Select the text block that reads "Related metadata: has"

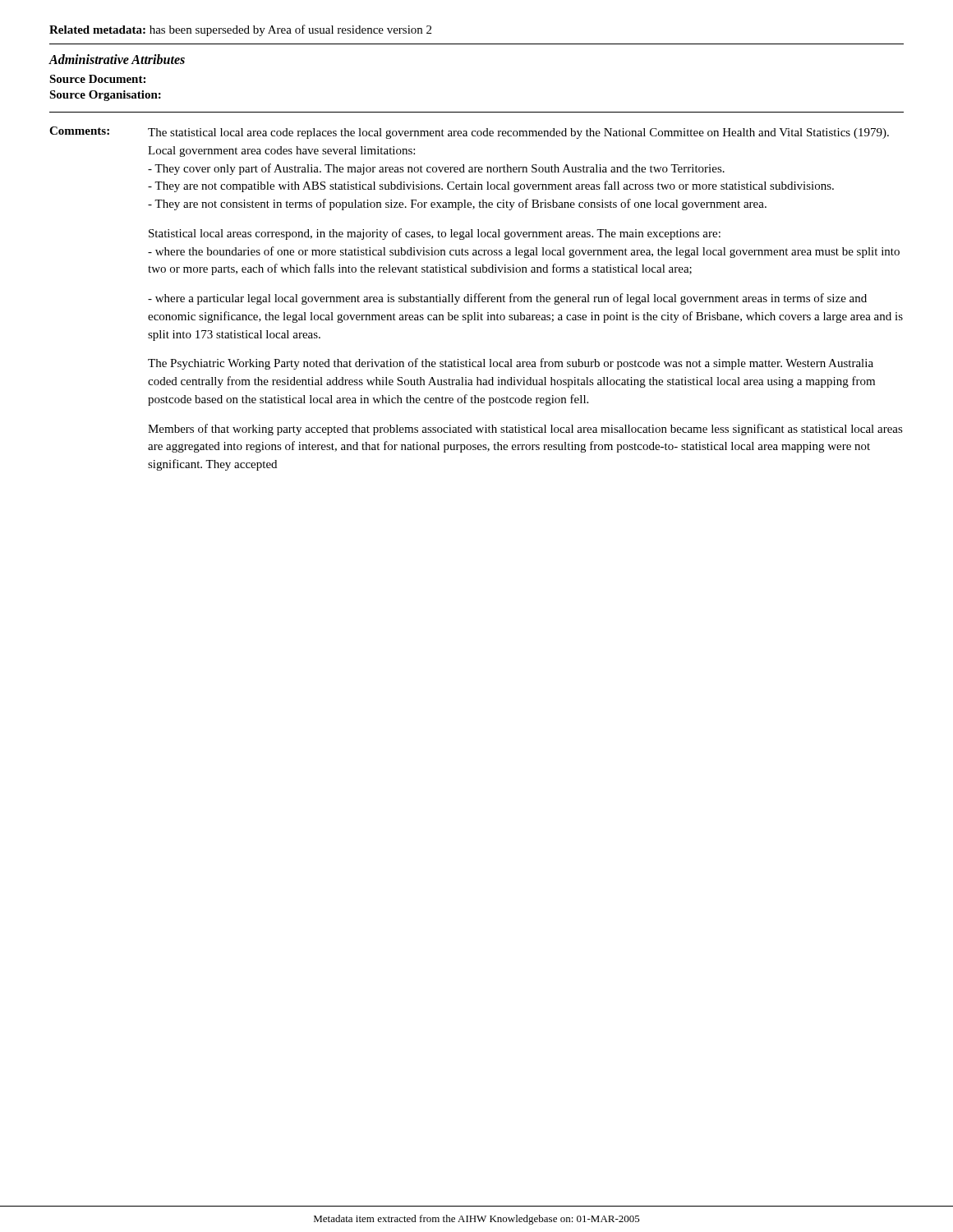[241, 30]
